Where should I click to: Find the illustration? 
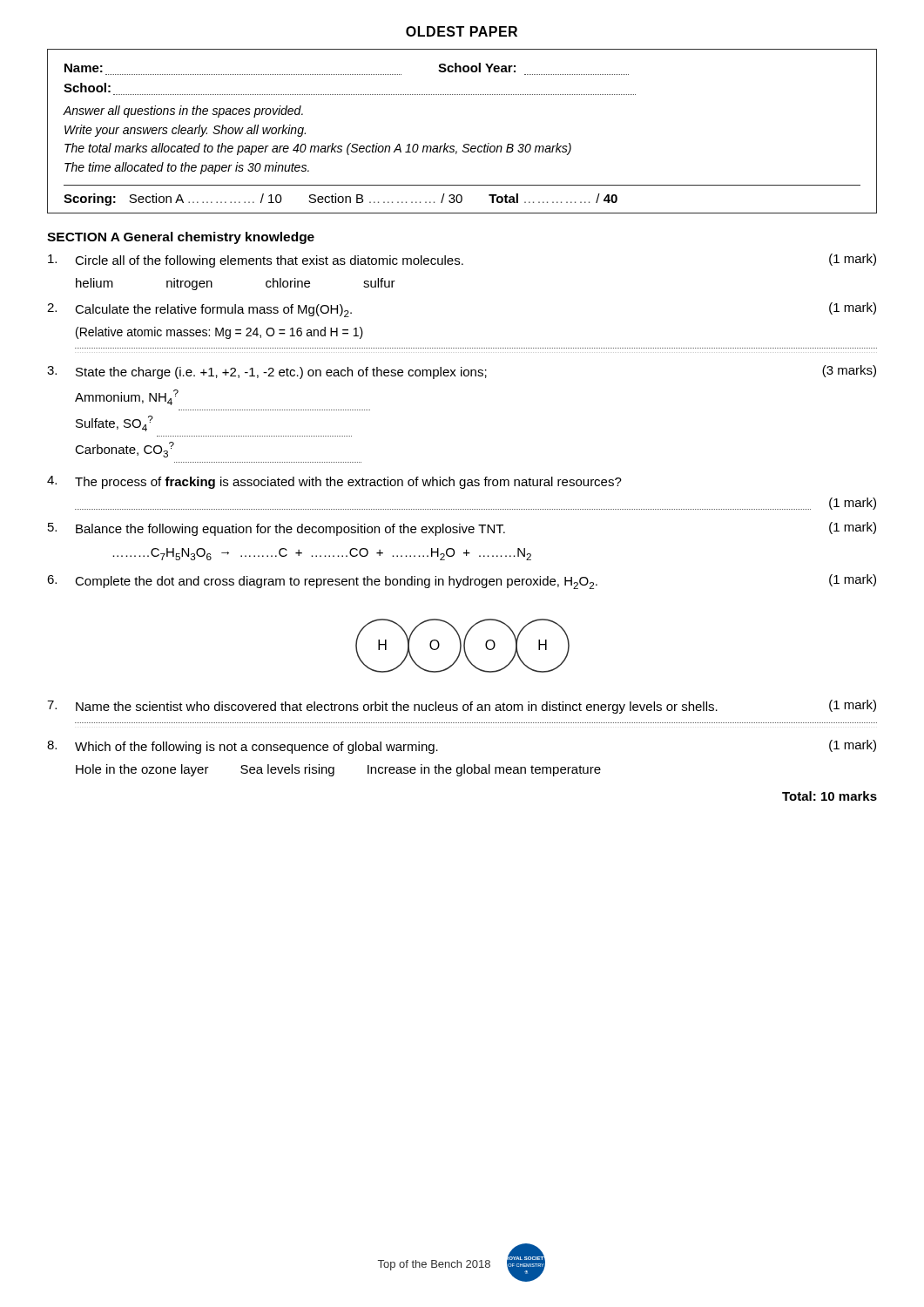pyautogui.click(x=462, y=646)
